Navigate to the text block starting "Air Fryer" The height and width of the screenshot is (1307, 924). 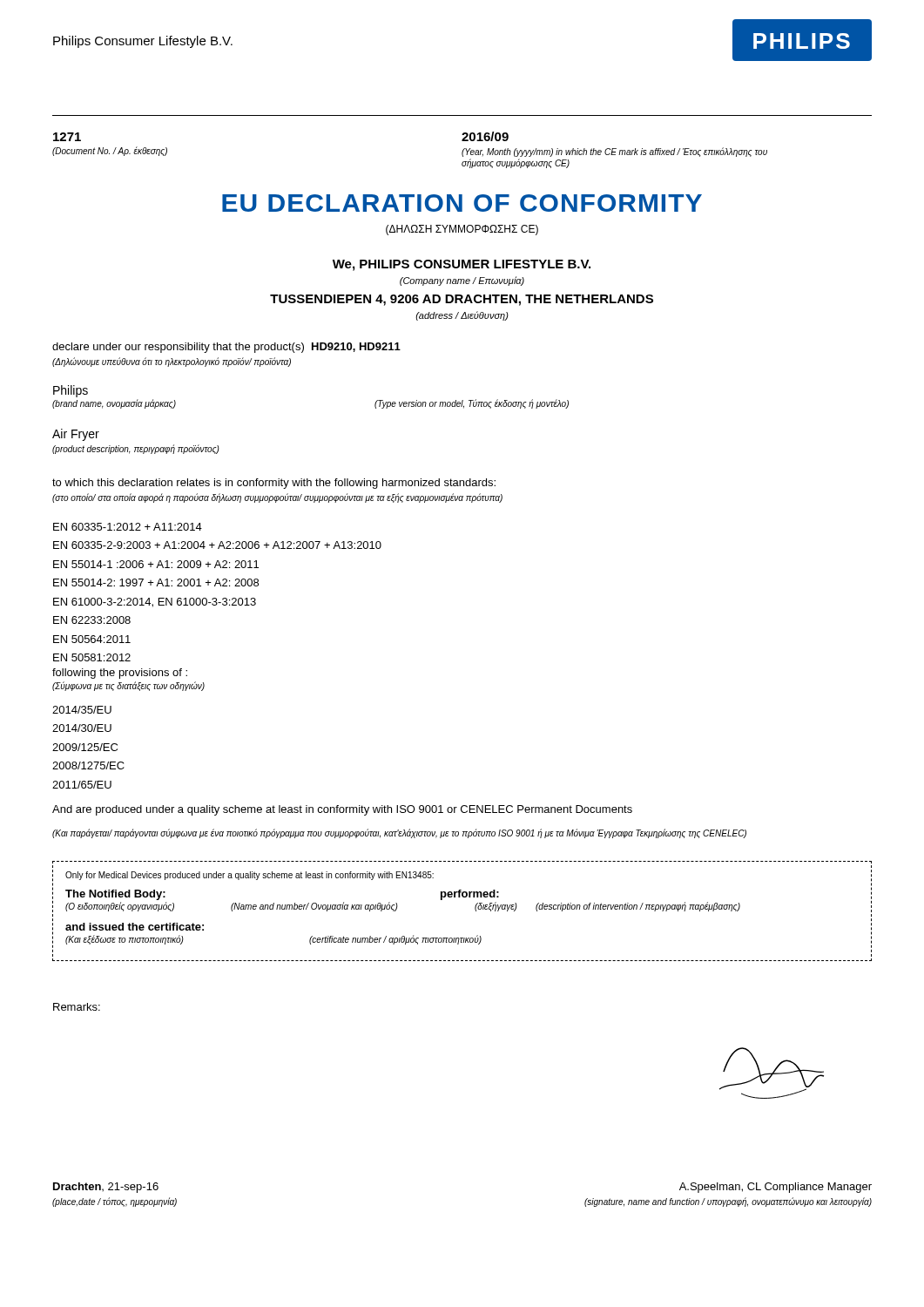[x=76, y=434]
